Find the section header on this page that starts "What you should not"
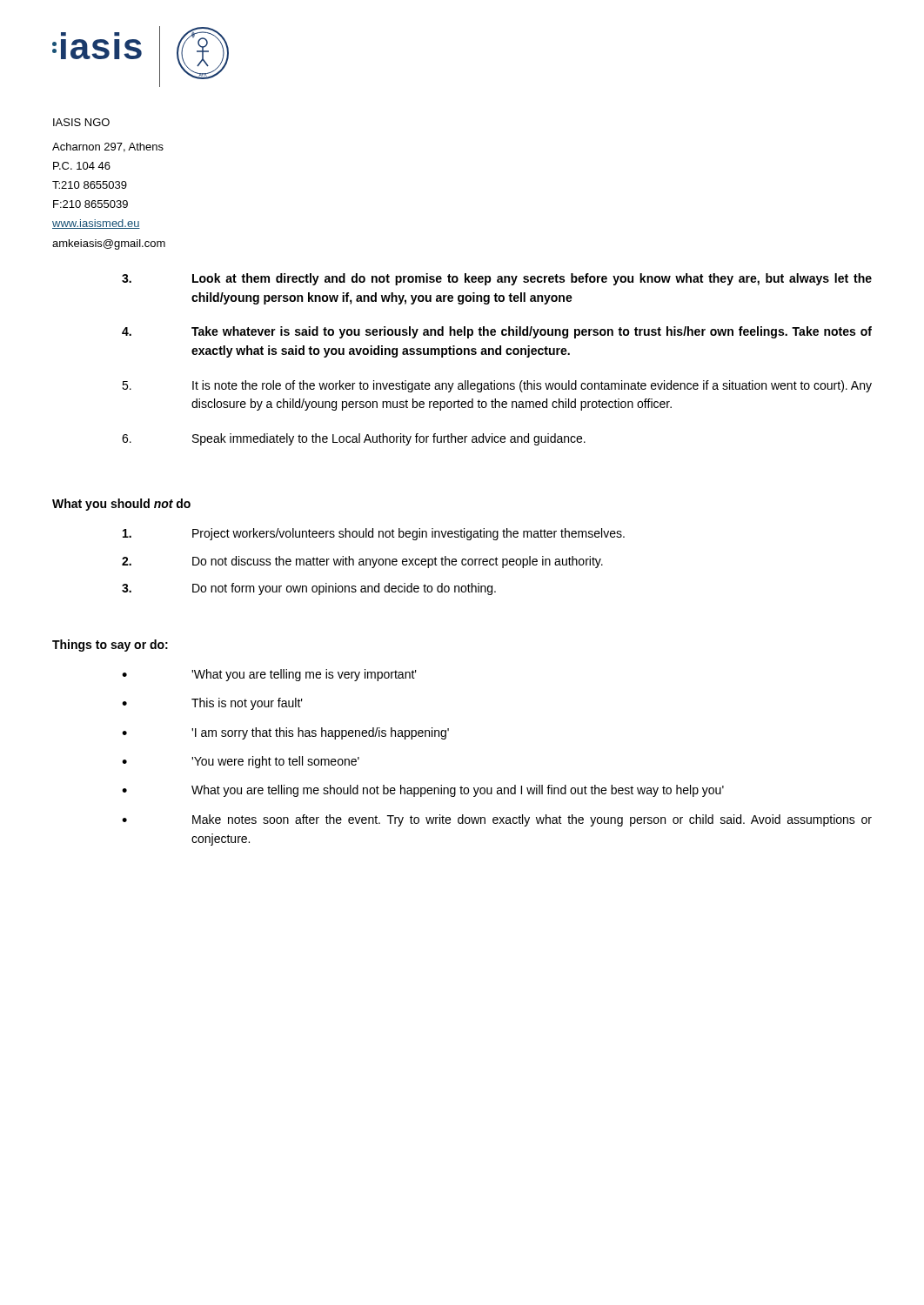This screenshot has height=1305, width=924. click(122, 504)
